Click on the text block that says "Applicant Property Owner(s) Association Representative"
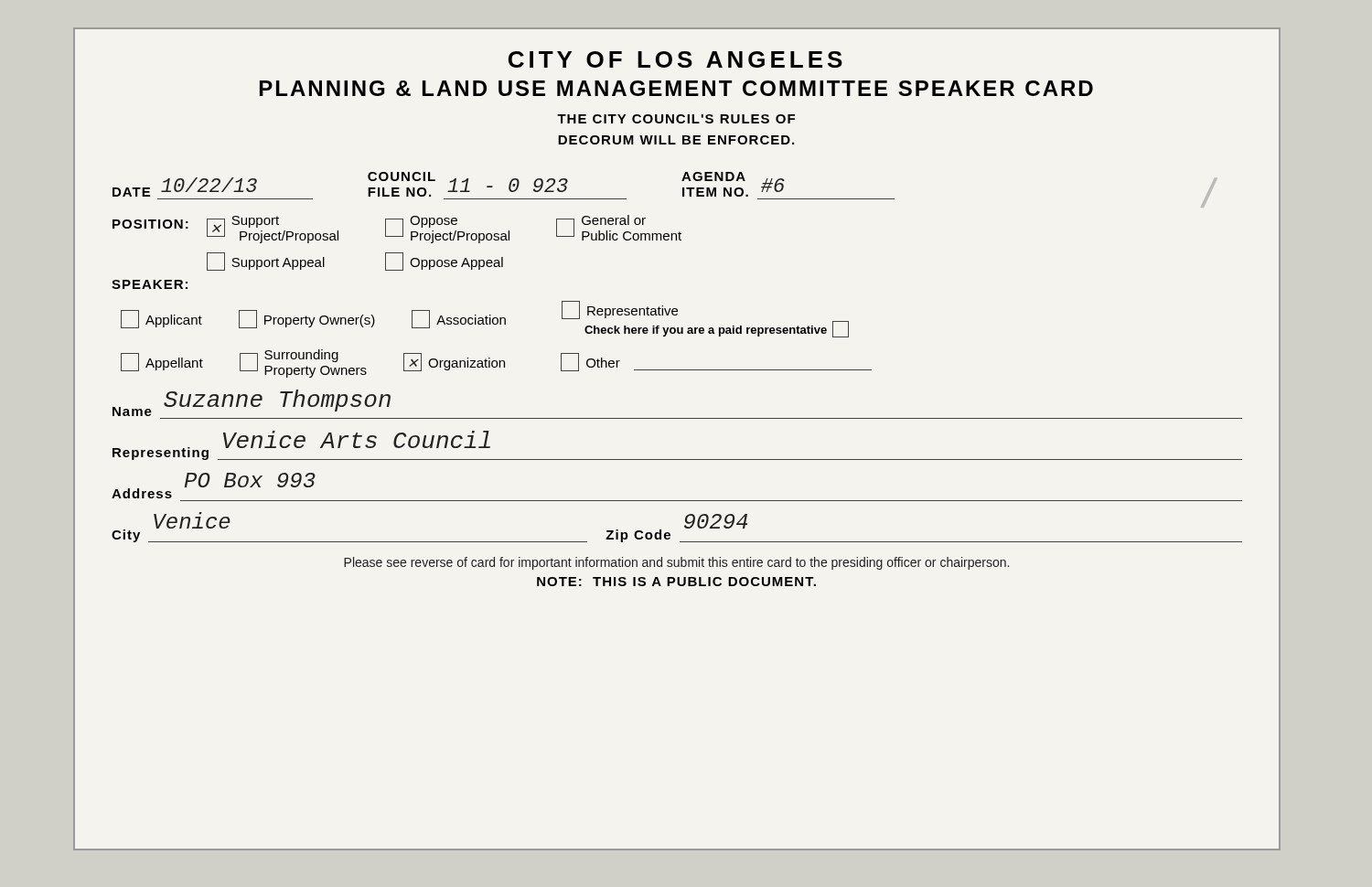This screenshot has width=1372, height=887. point(485,319)
